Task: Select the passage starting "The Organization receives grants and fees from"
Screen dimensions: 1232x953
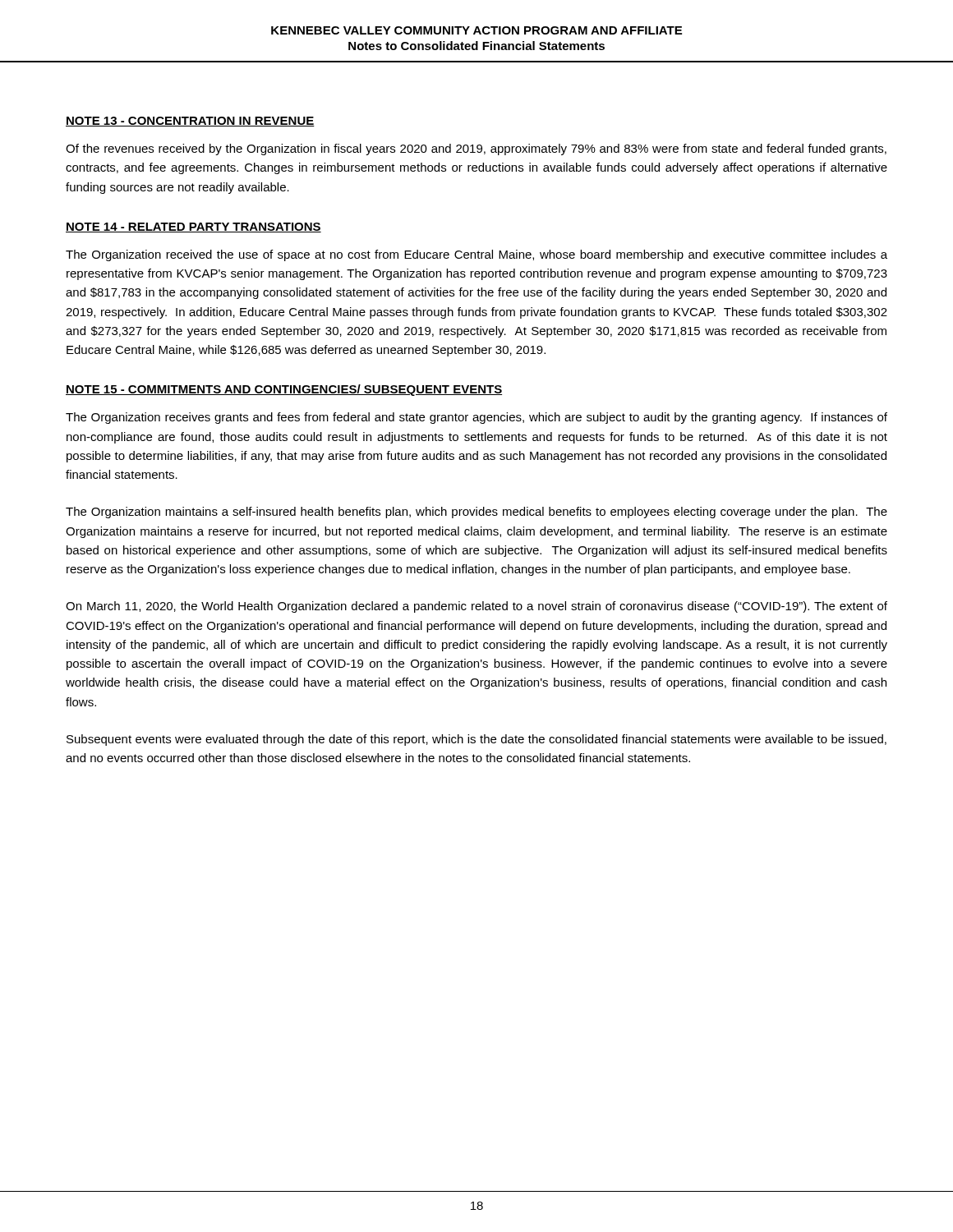Action: (x=476, y=446)
